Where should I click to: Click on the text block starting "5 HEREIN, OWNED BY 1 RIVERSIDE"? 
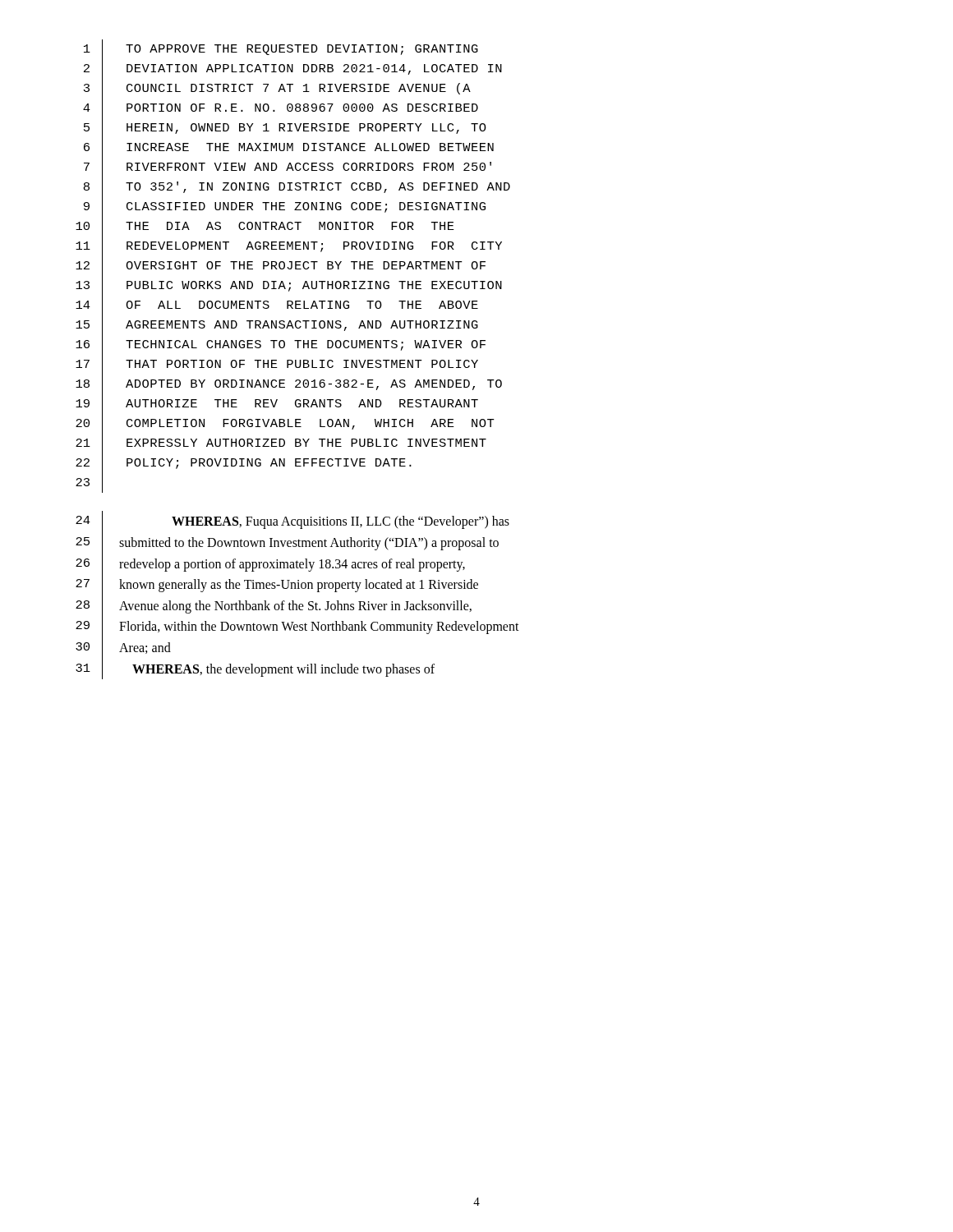pos(476,128)
